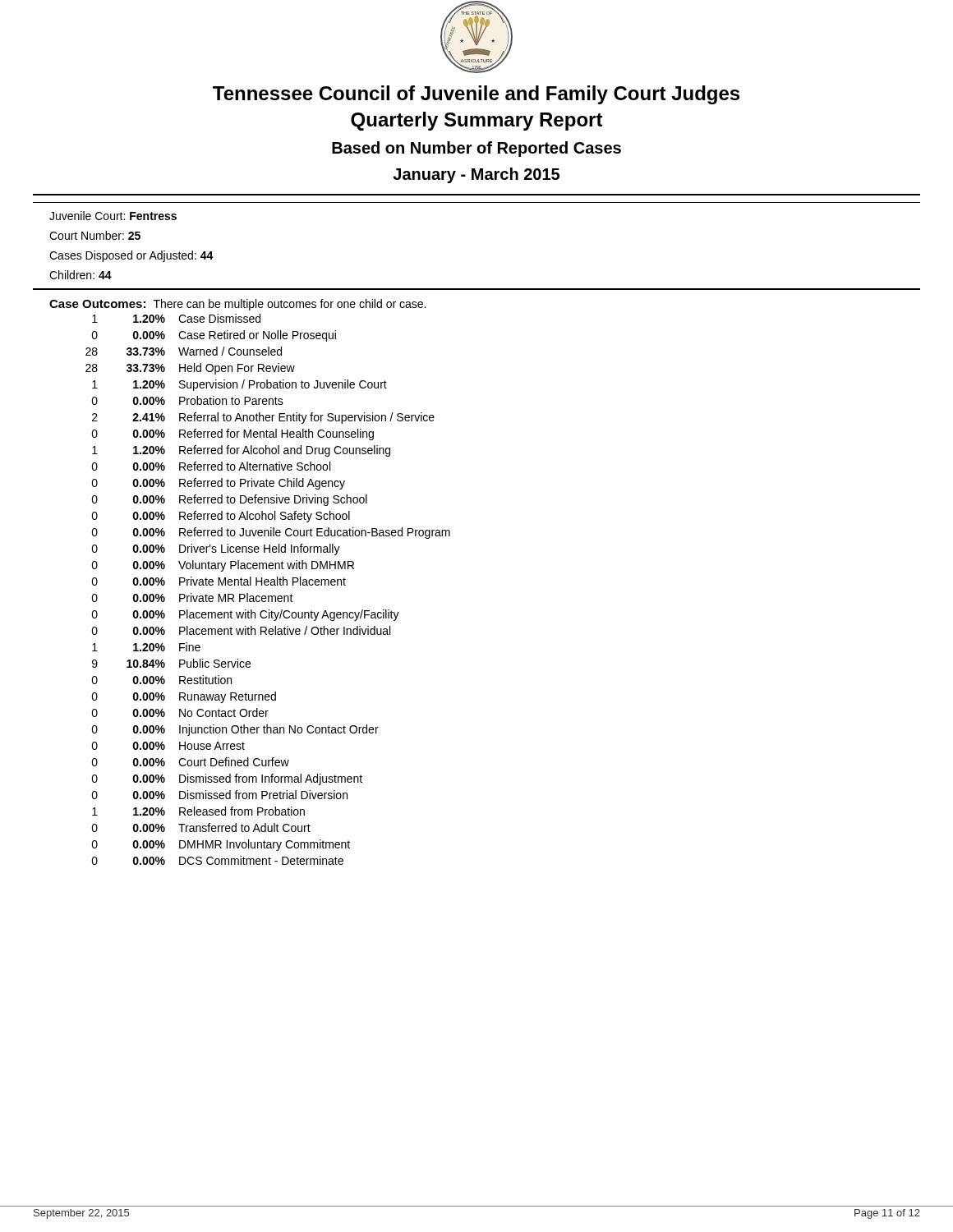Locate the title that opens with "Tennessee Council of Juvenile and Family Court"

(476, 133)
